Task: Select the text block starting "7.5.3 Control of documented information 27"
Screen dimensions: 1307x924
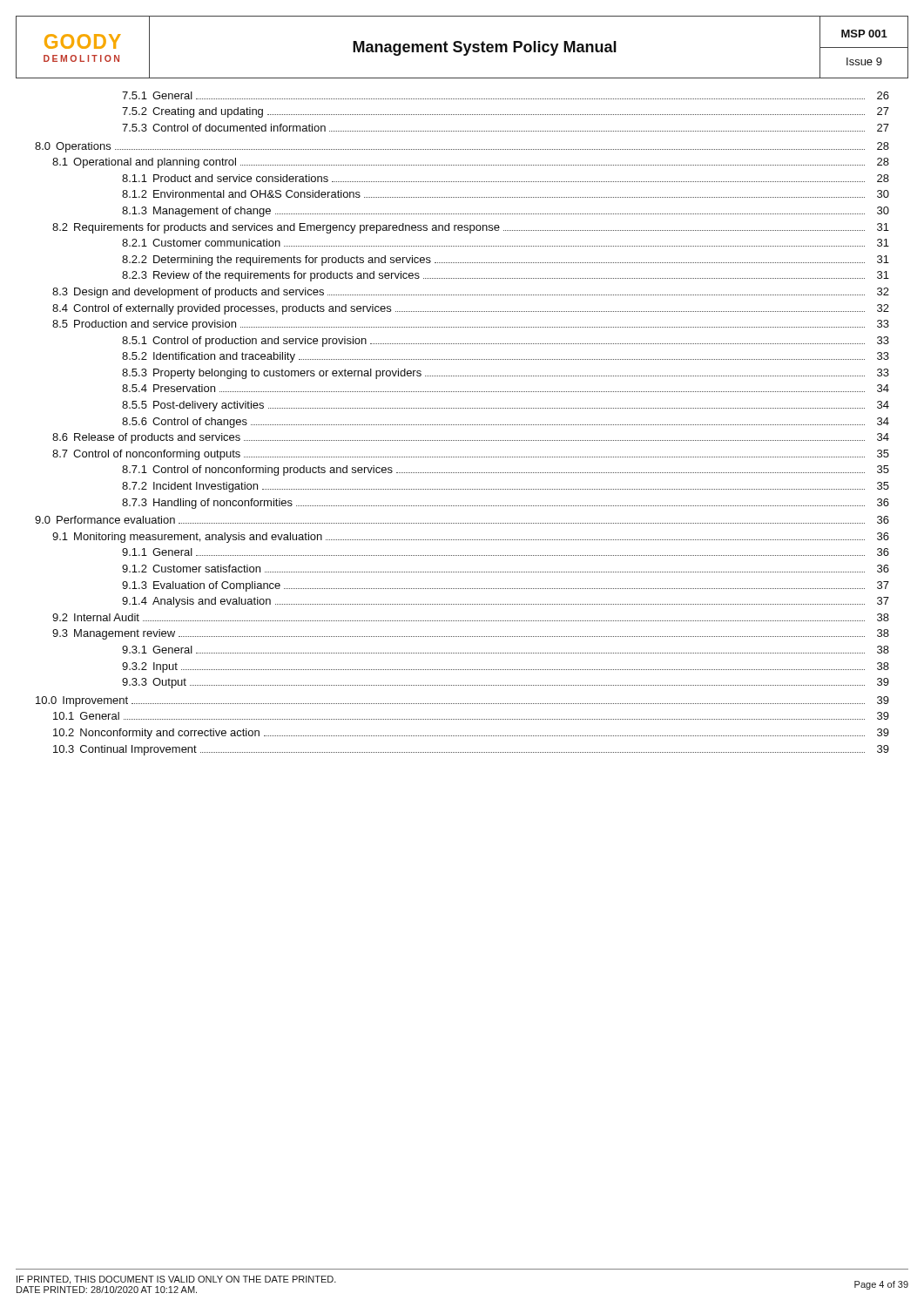Action: [x=462, y=128]
